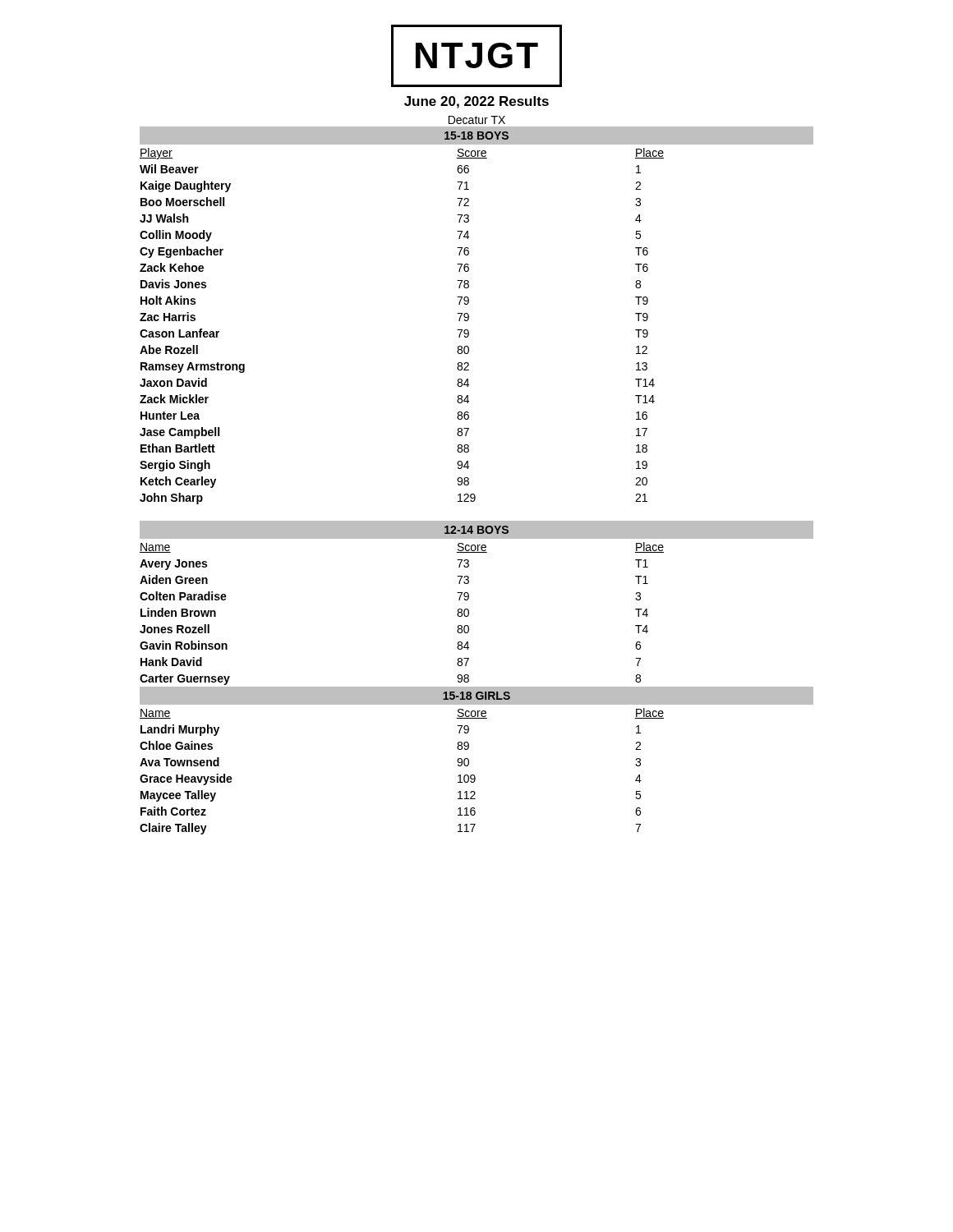Click on the logo
953x1232 pixels.
(x=476, y=44)
